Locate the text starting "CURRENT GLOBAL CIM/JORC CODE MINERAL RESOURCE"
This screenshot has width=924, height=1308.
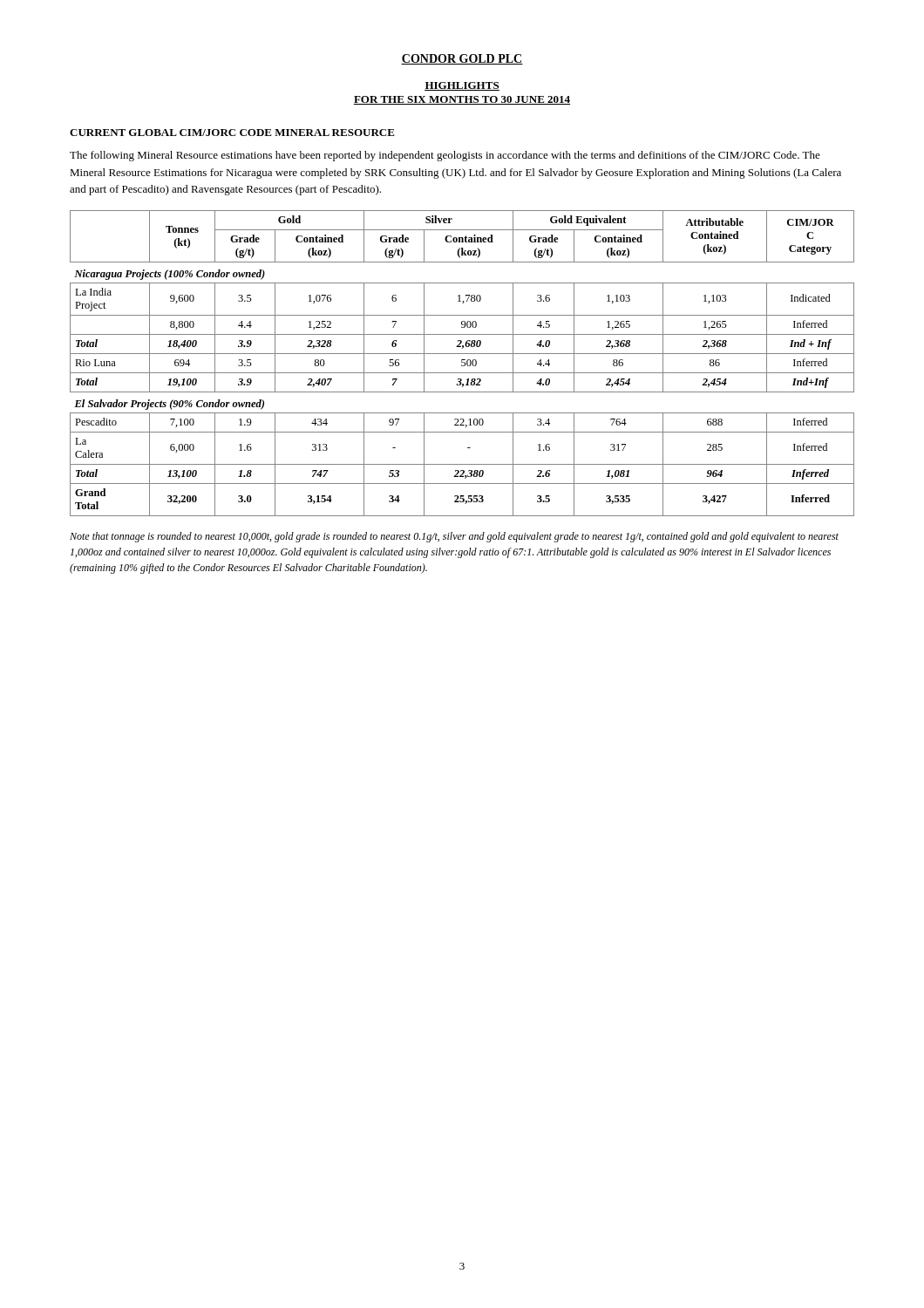pyautogui.click(x=232, y=132)
